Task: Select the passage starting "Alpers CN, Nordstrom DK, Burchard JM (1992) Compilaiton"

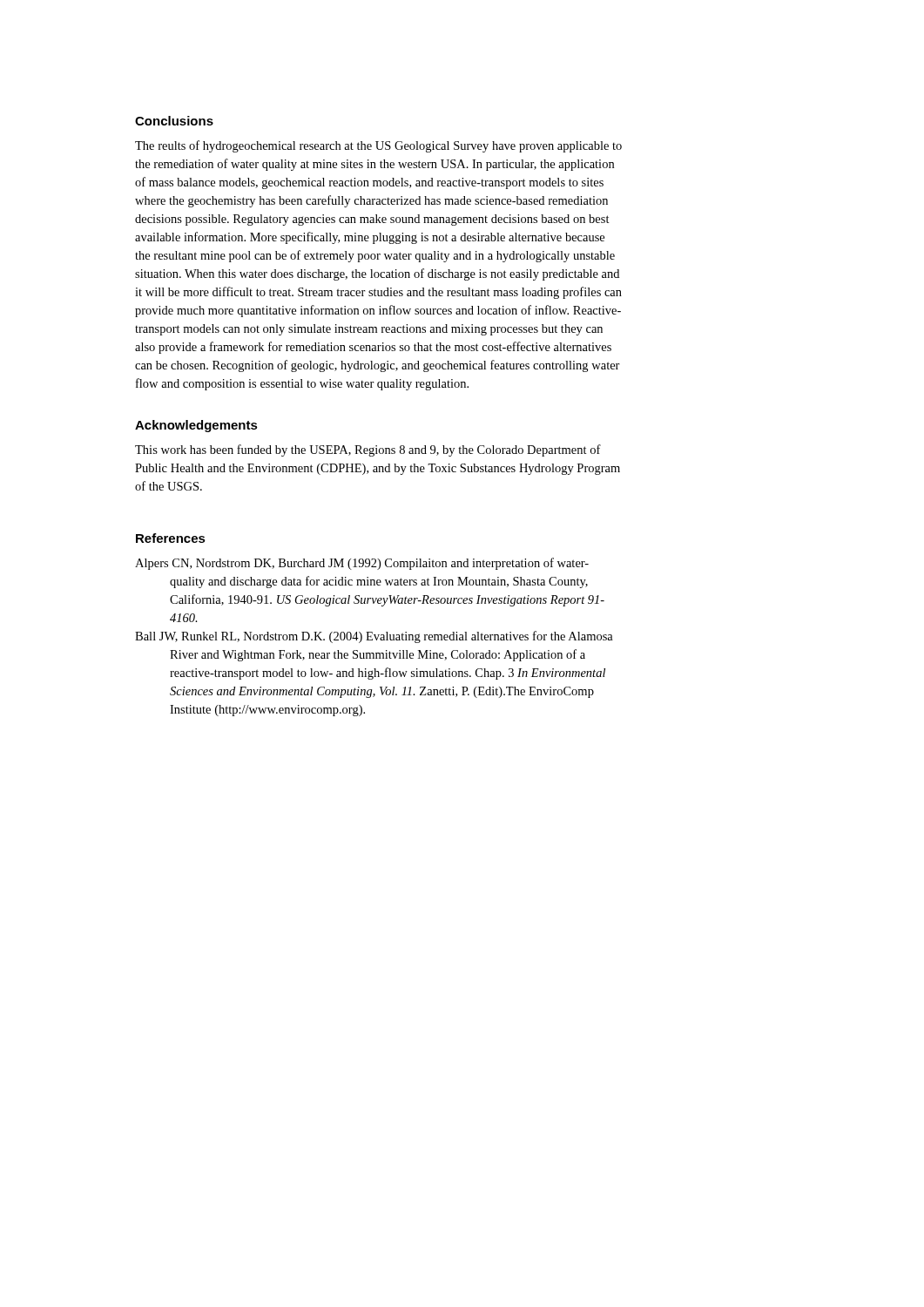Action: pyautogui.click(x=370, y=591)
